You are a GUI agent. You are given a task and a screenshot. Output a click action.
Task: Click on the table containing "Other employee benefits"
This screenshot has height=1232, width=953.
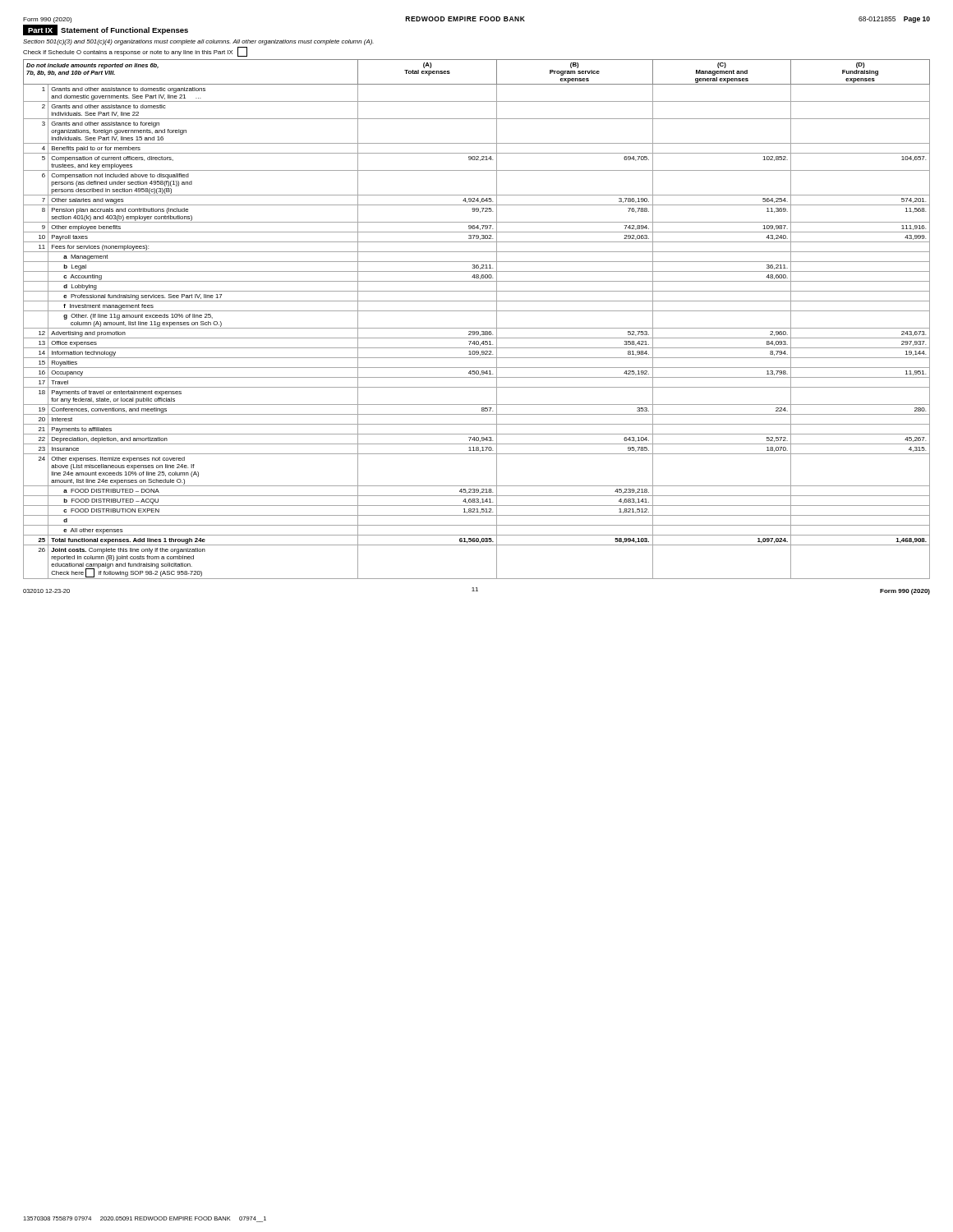pyautogui.click(x=476, y=319)
